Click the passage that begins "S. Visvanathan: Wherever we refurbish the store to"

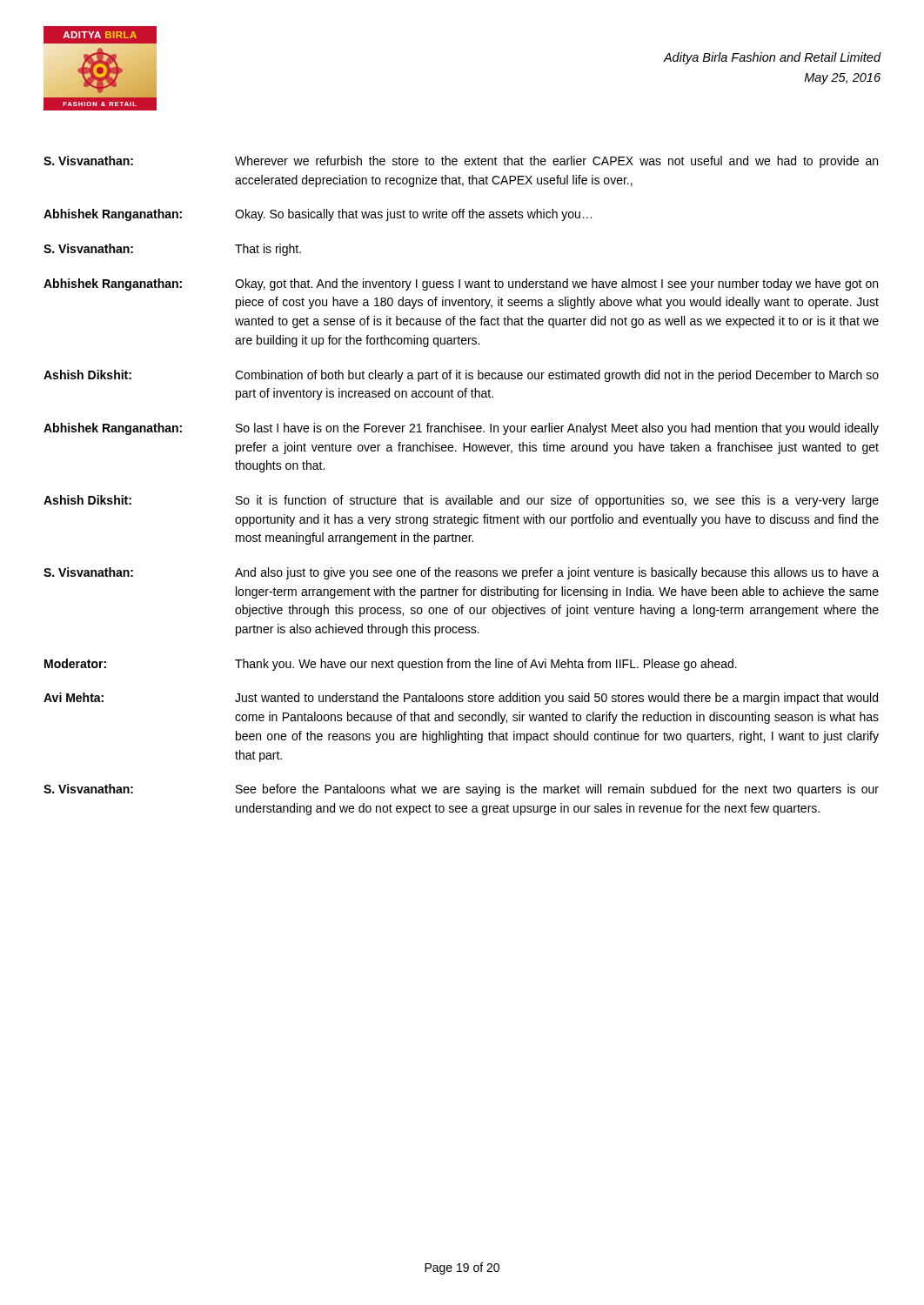point(461,171)
